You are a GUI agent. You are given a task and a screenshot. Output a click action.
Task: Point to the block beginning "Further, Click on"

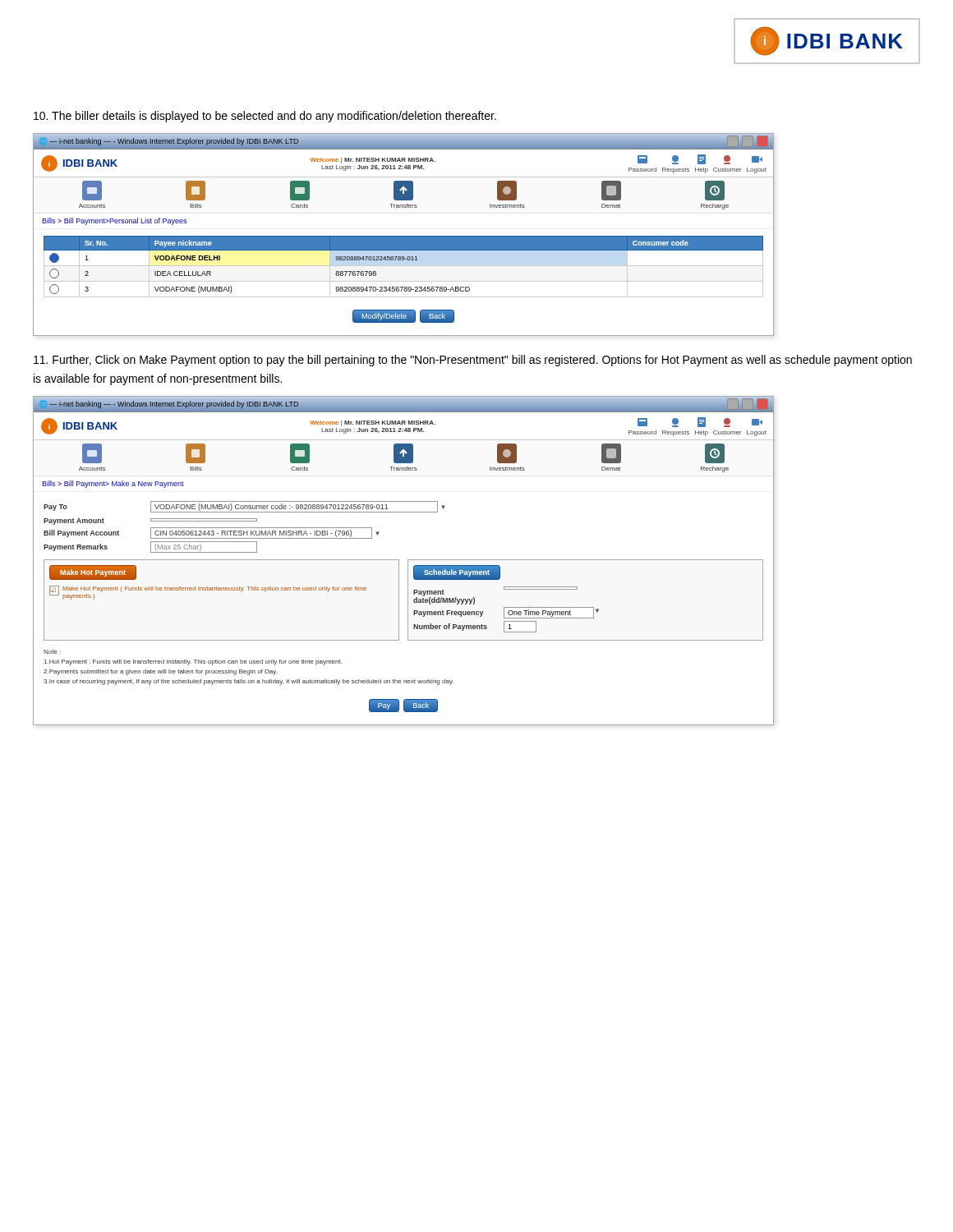click(x=473, y=369)
